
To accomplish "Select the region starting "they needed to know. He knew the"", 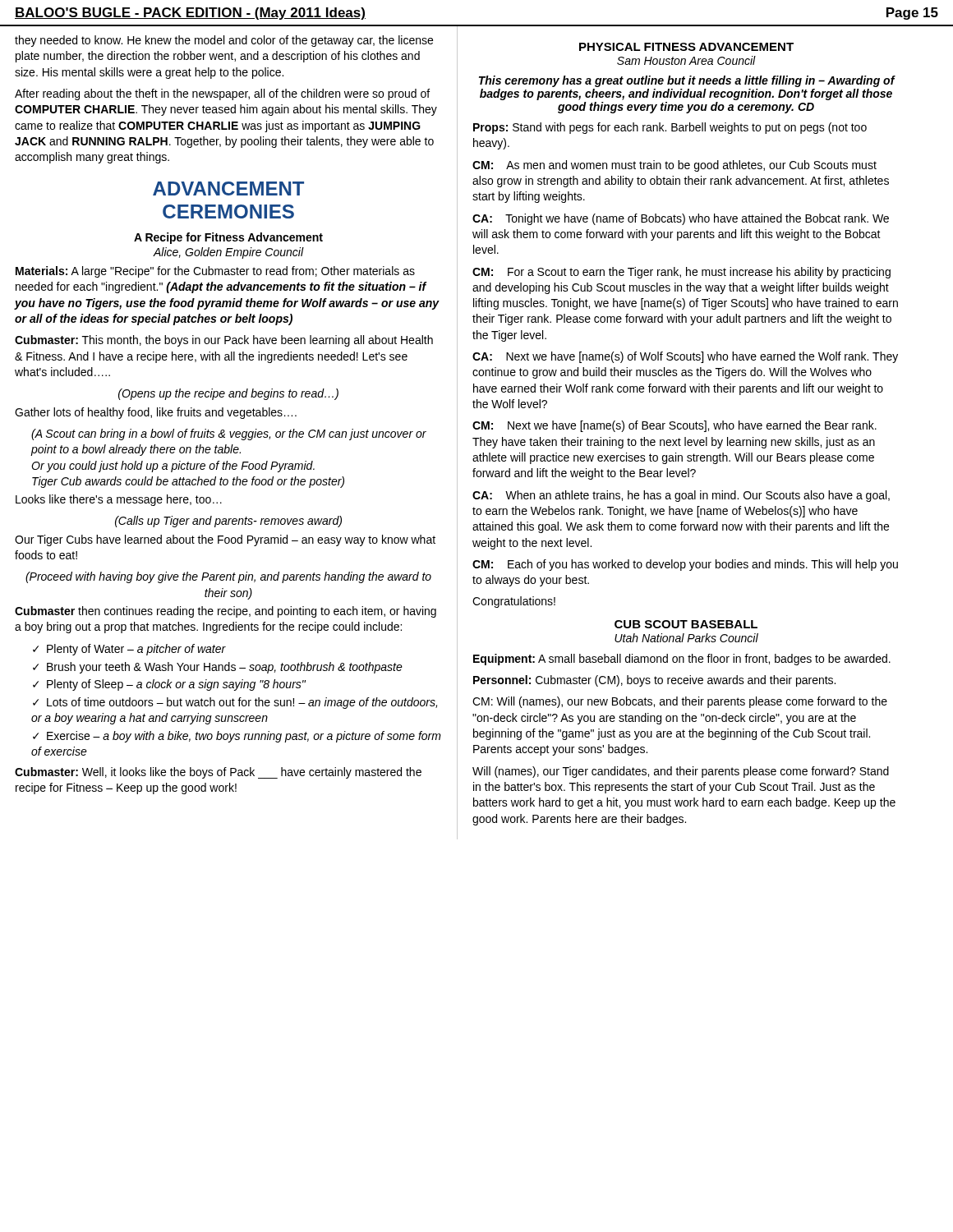I will 228,57.
